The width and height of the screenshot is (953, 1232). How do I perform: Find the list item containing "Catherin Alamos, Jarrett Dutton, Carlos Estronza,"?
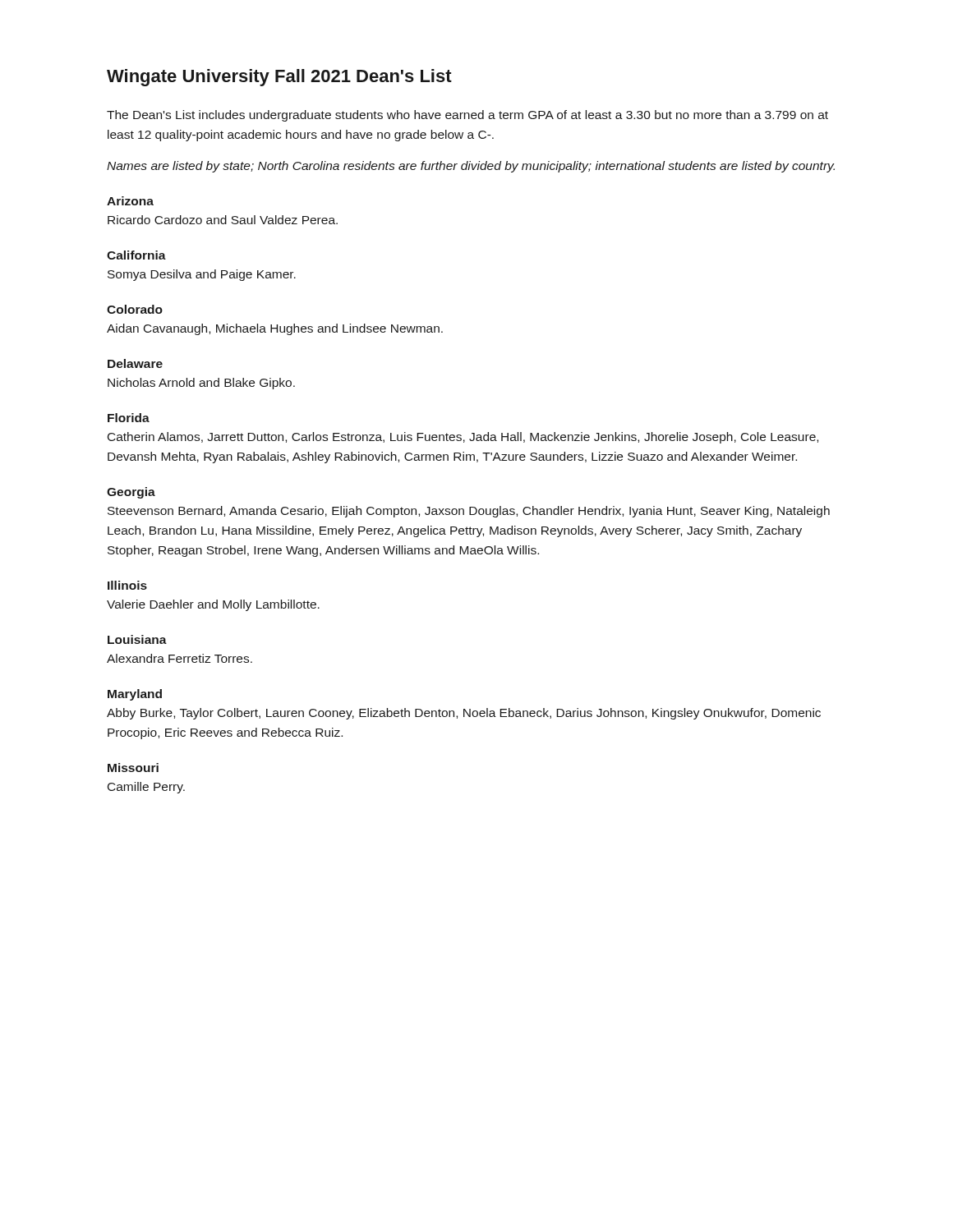[463, 446]
